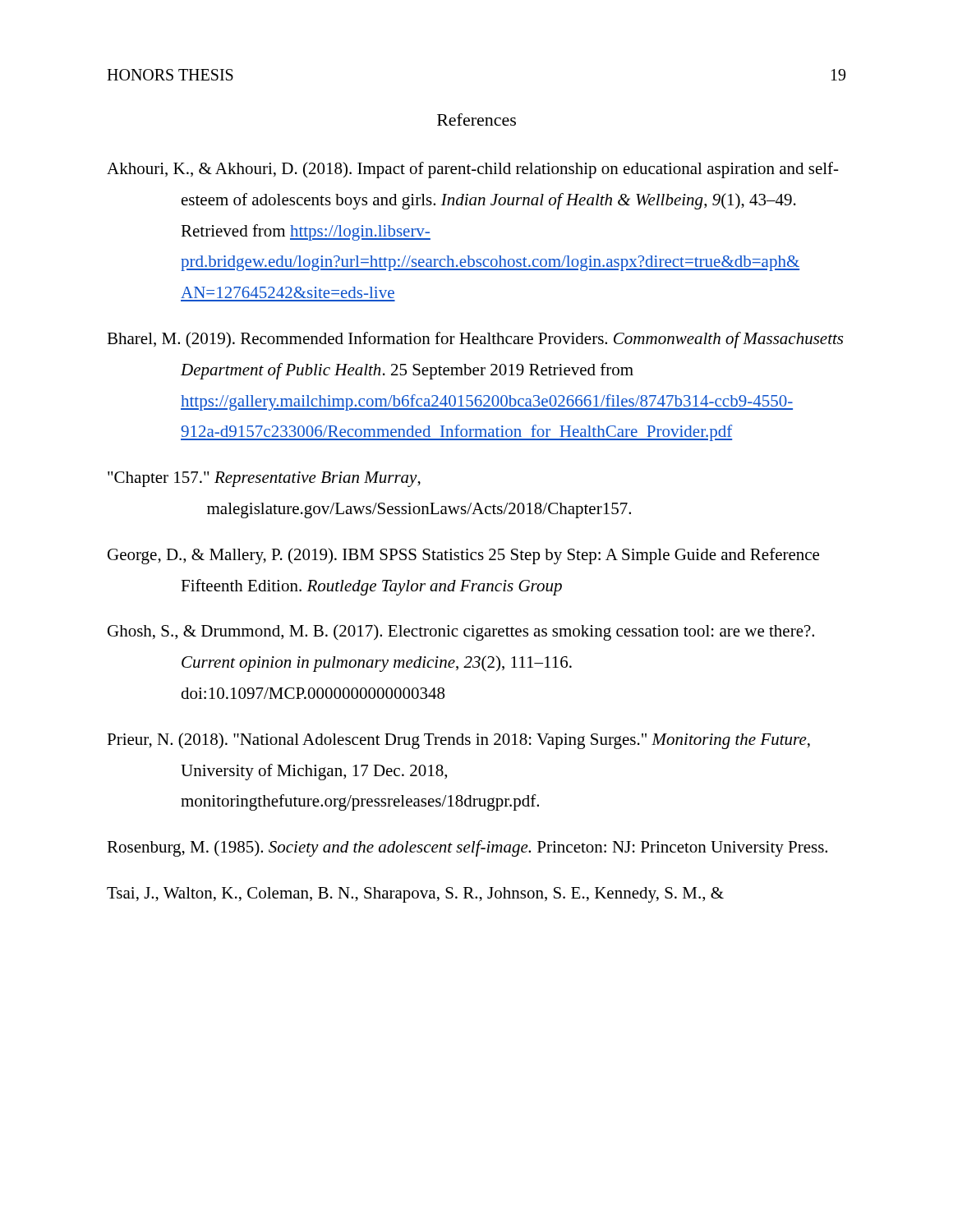
Task: Where is the passage that starts "Rosenburg, M. (1985). Society and"?
Action: [x=468, y=847]
